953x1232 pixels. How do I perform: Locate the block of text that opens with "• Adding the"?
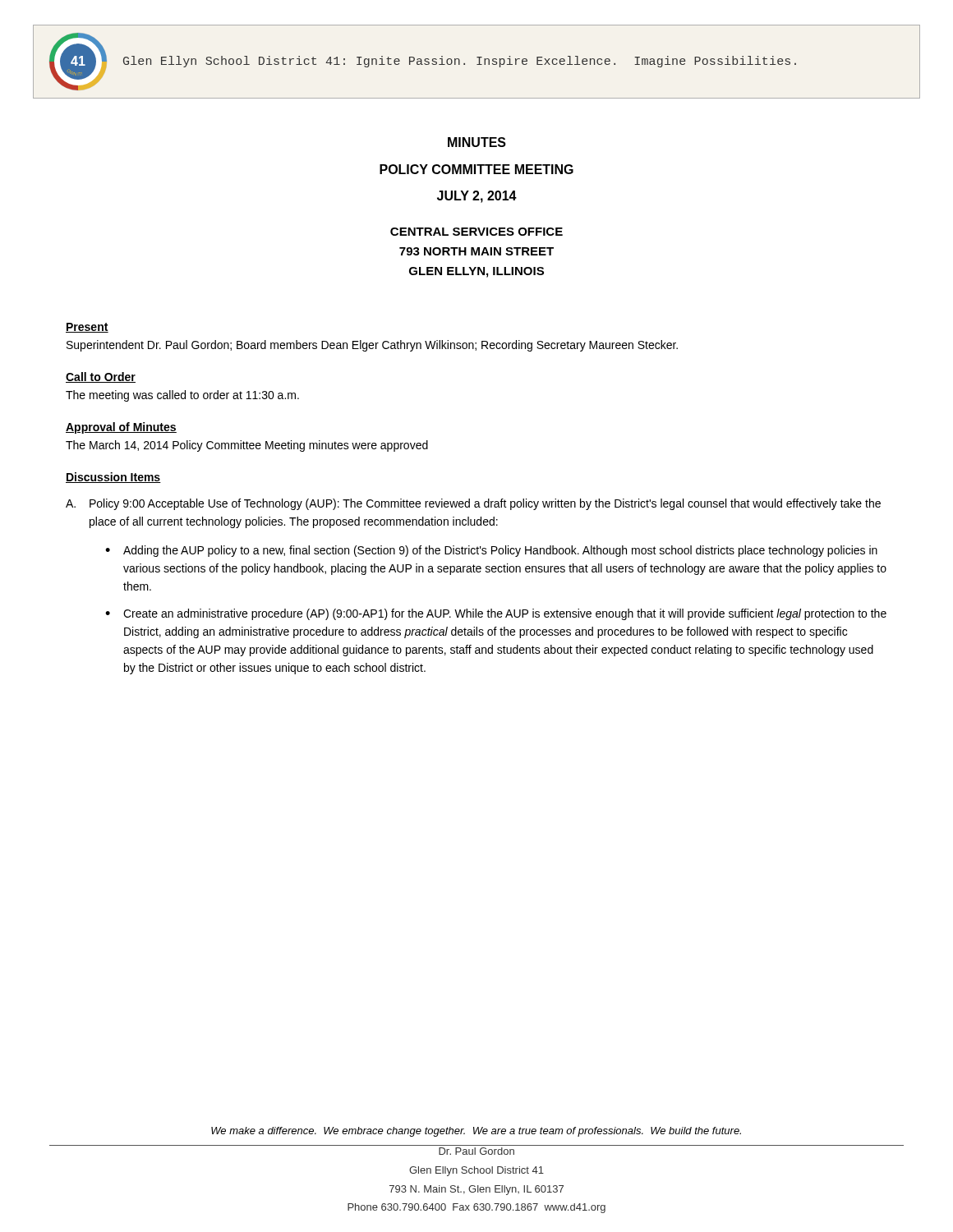coord(496,569)
